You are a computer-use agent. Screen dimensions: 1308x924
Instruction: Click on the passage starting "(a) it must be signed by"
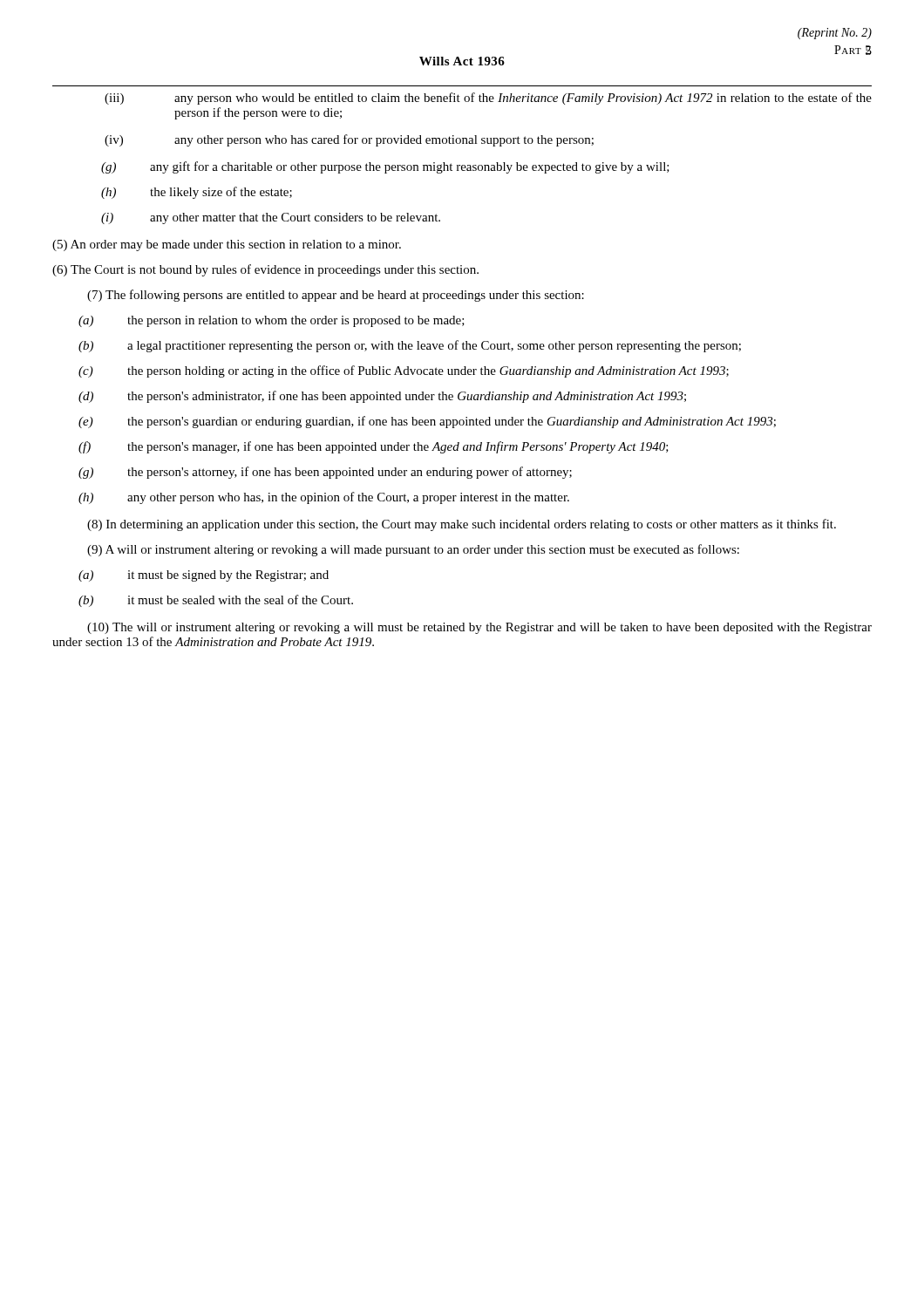tap(204, 576)
